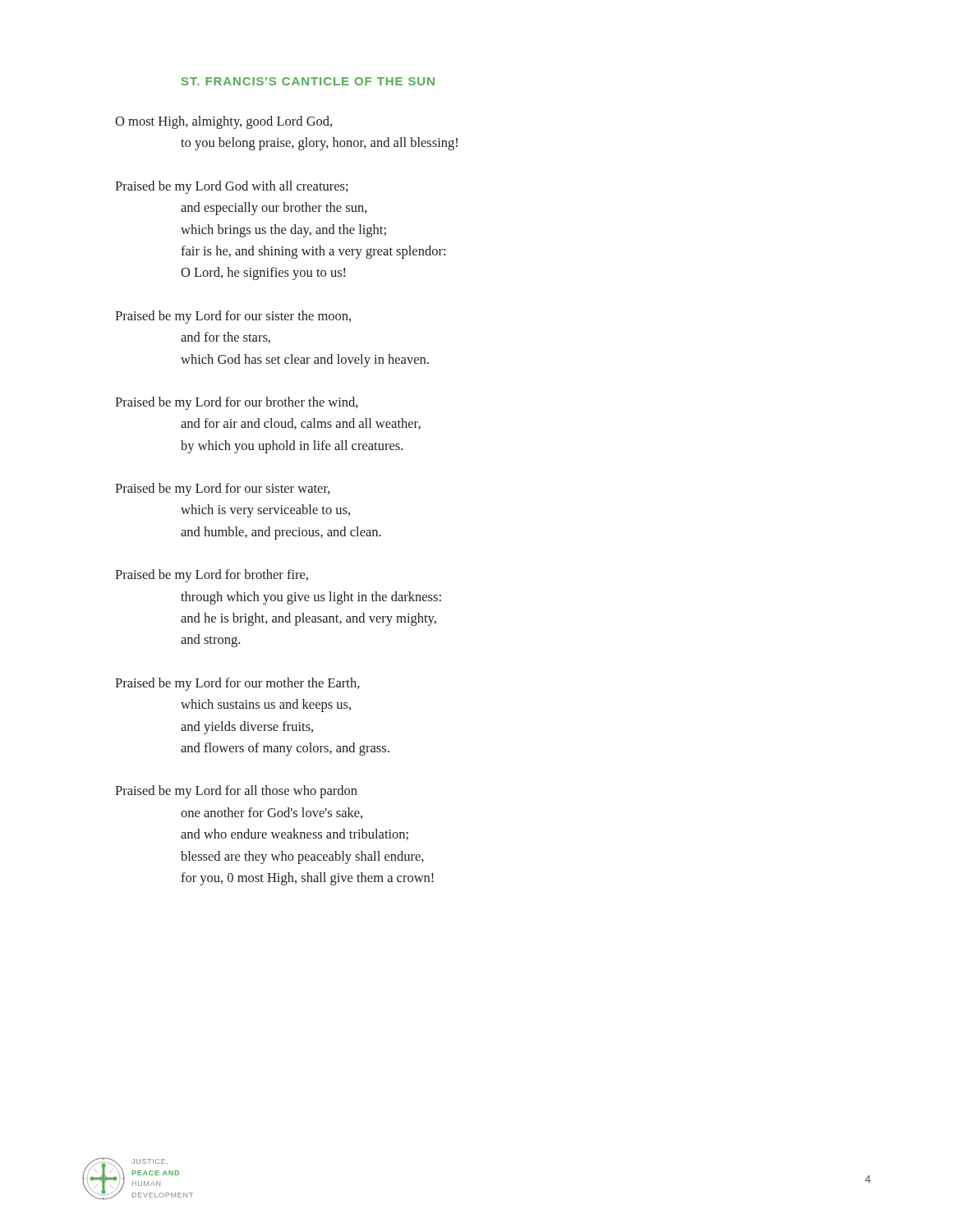
Task: Point to the text starting "O most High, almighty, good Lord God, to"
Action: 223,122
